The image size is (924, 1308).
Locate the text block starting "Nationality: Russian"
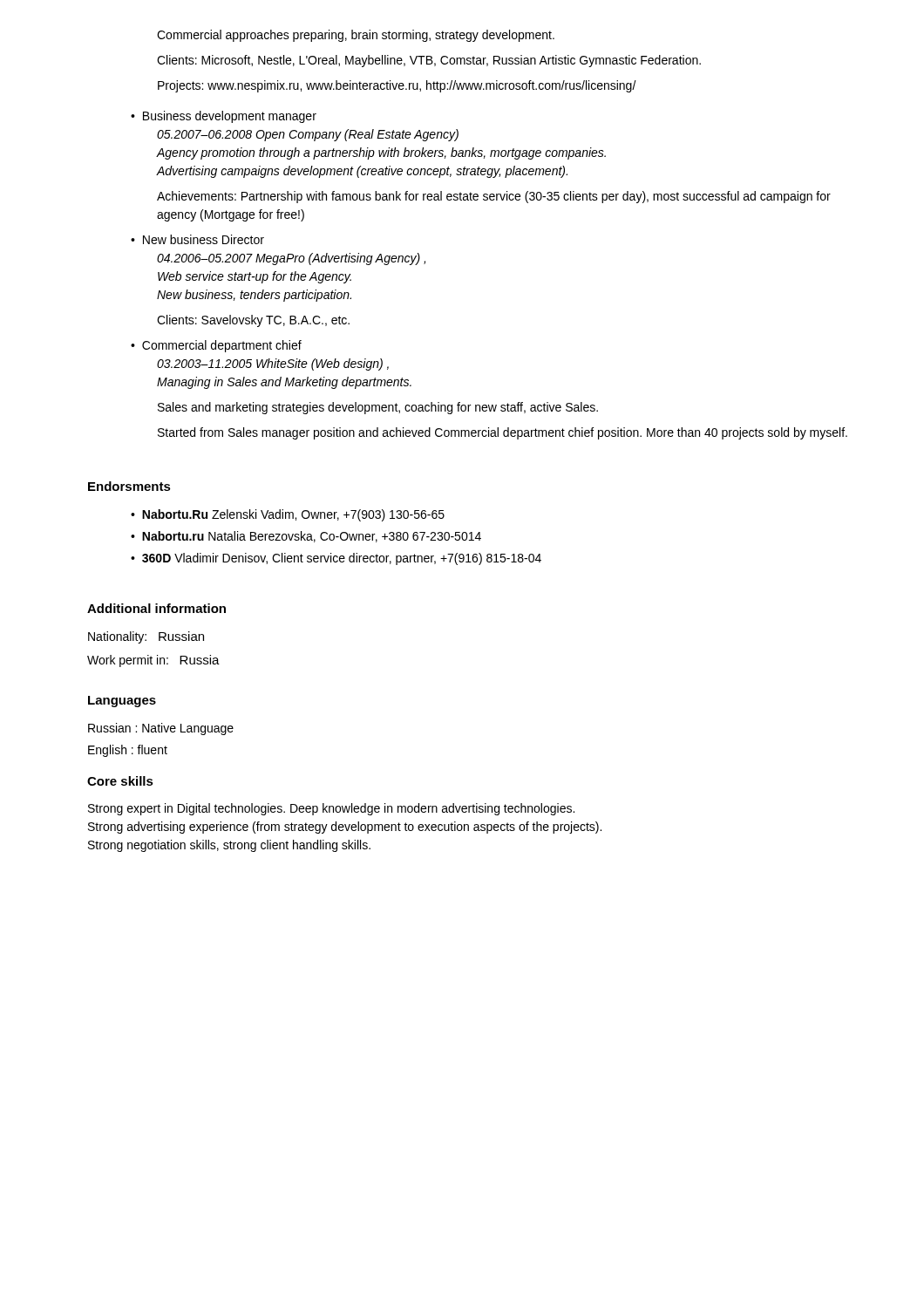click(146, 636)
